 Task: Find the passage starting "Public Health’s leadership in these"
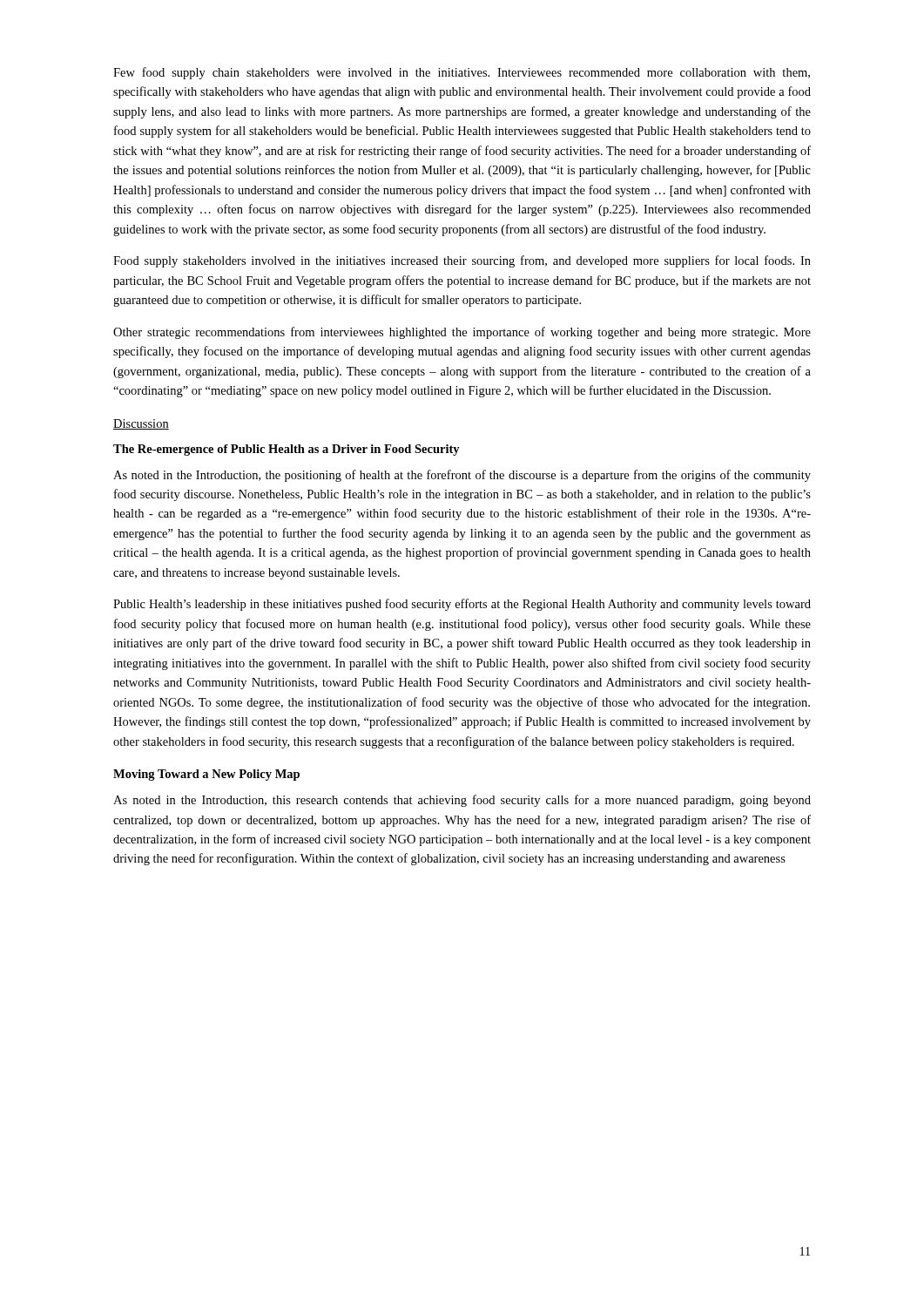pos(462,673)
